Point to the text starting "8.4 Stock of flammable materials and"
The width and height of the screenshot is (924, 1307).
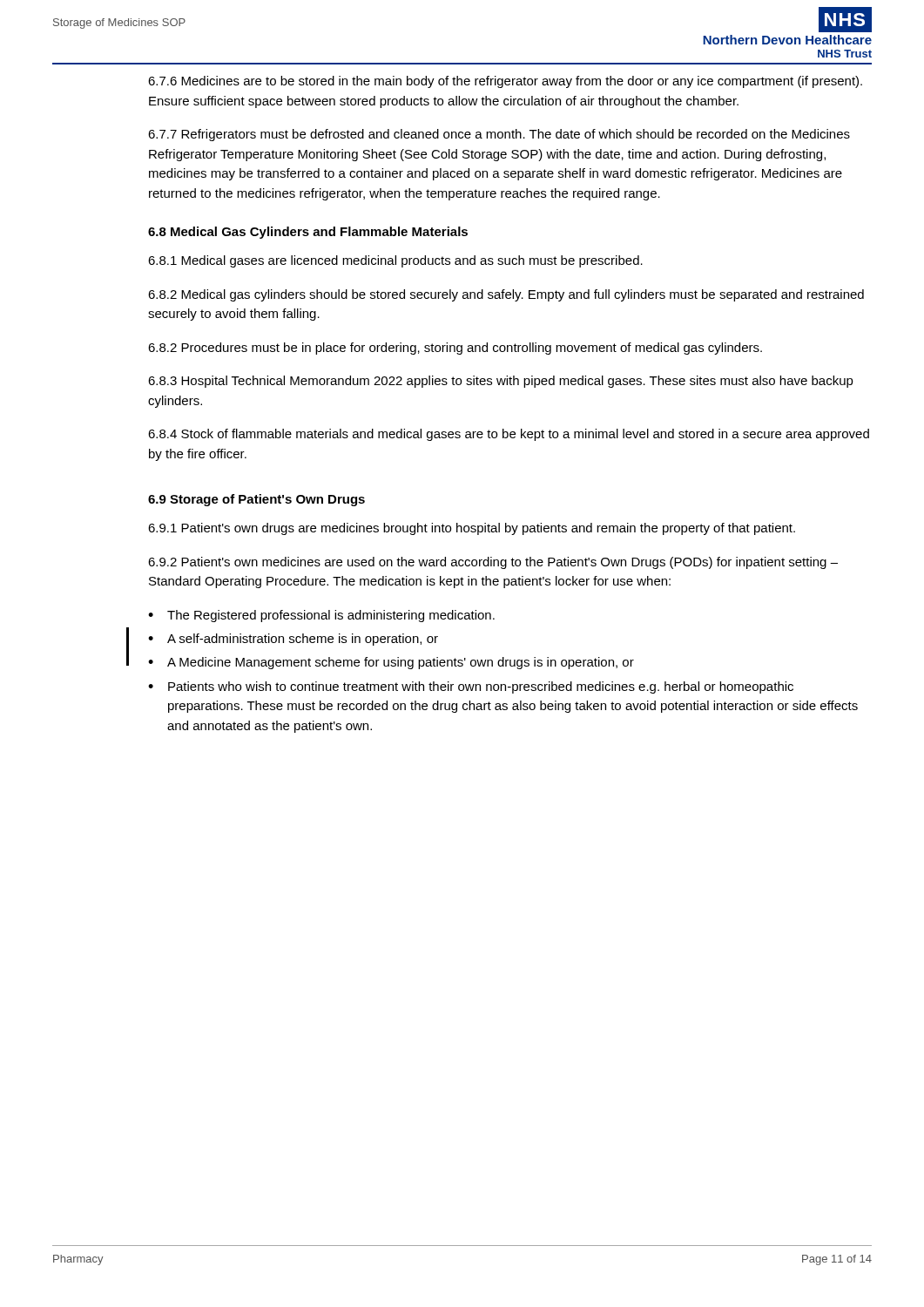pos(509,443)
